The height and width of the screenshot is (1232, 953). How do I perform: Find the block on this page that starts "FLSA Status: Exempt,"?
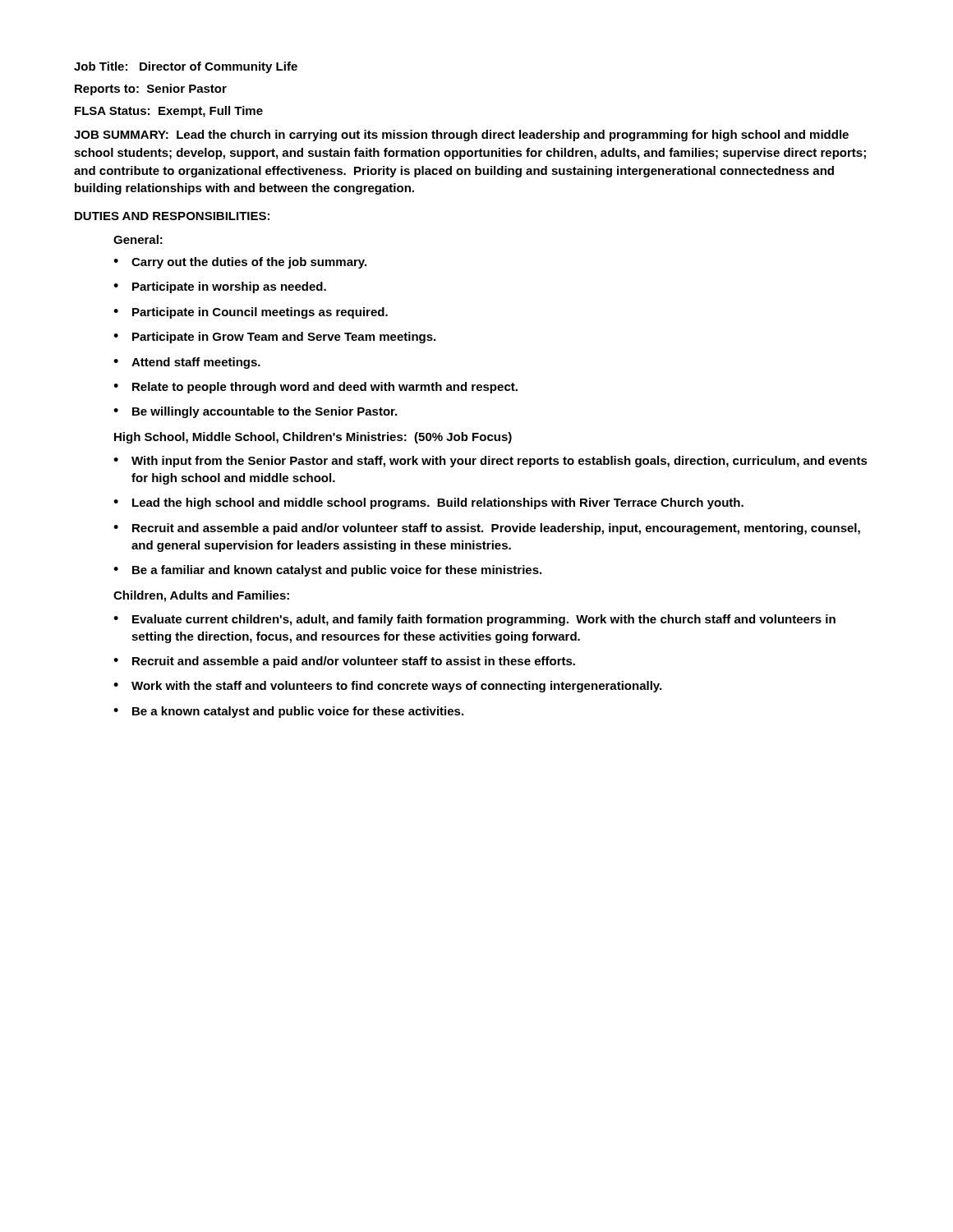coord(168,110)
